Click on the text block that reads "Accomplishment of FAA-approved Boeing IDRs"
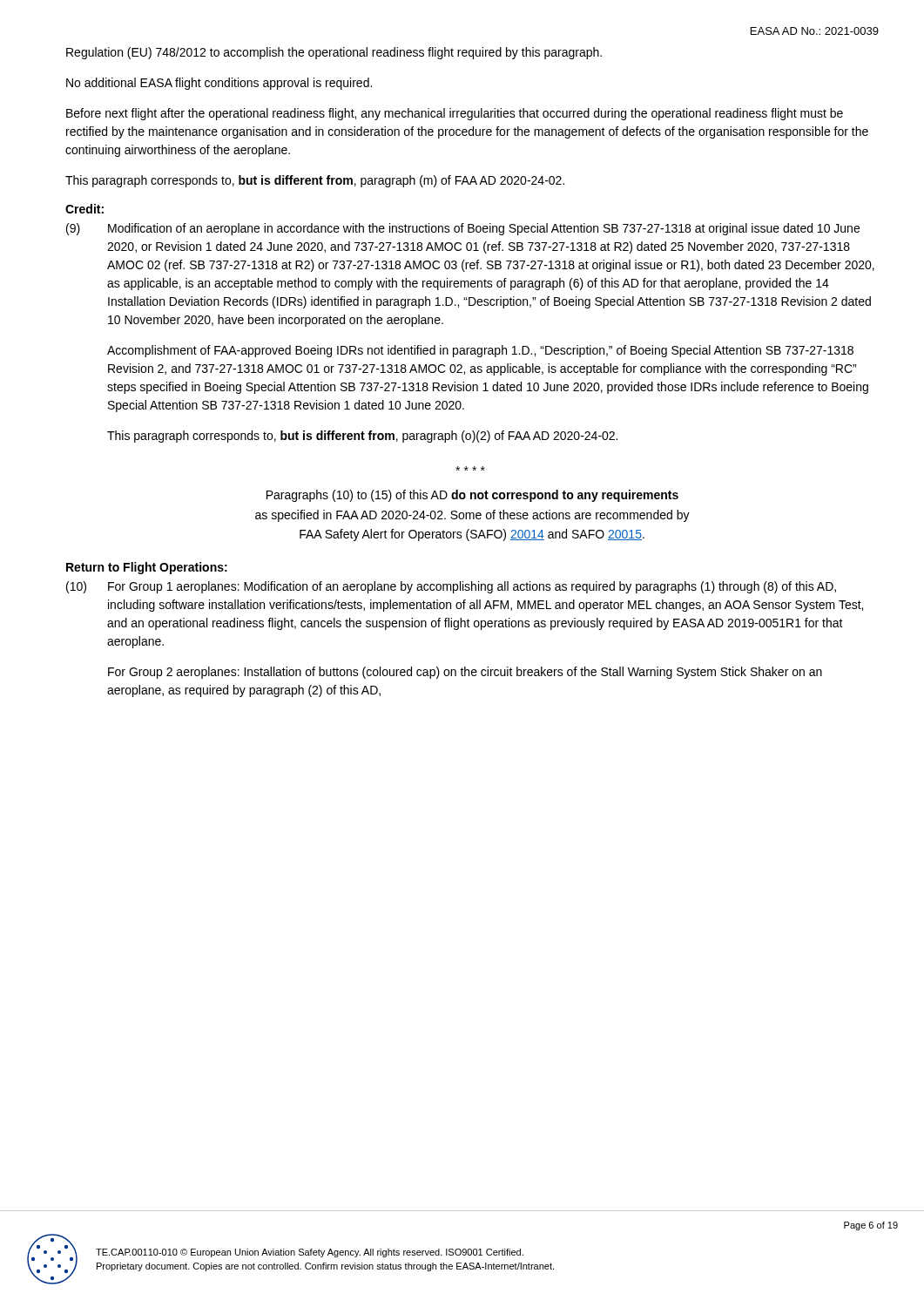 click(x=488, y=378)
